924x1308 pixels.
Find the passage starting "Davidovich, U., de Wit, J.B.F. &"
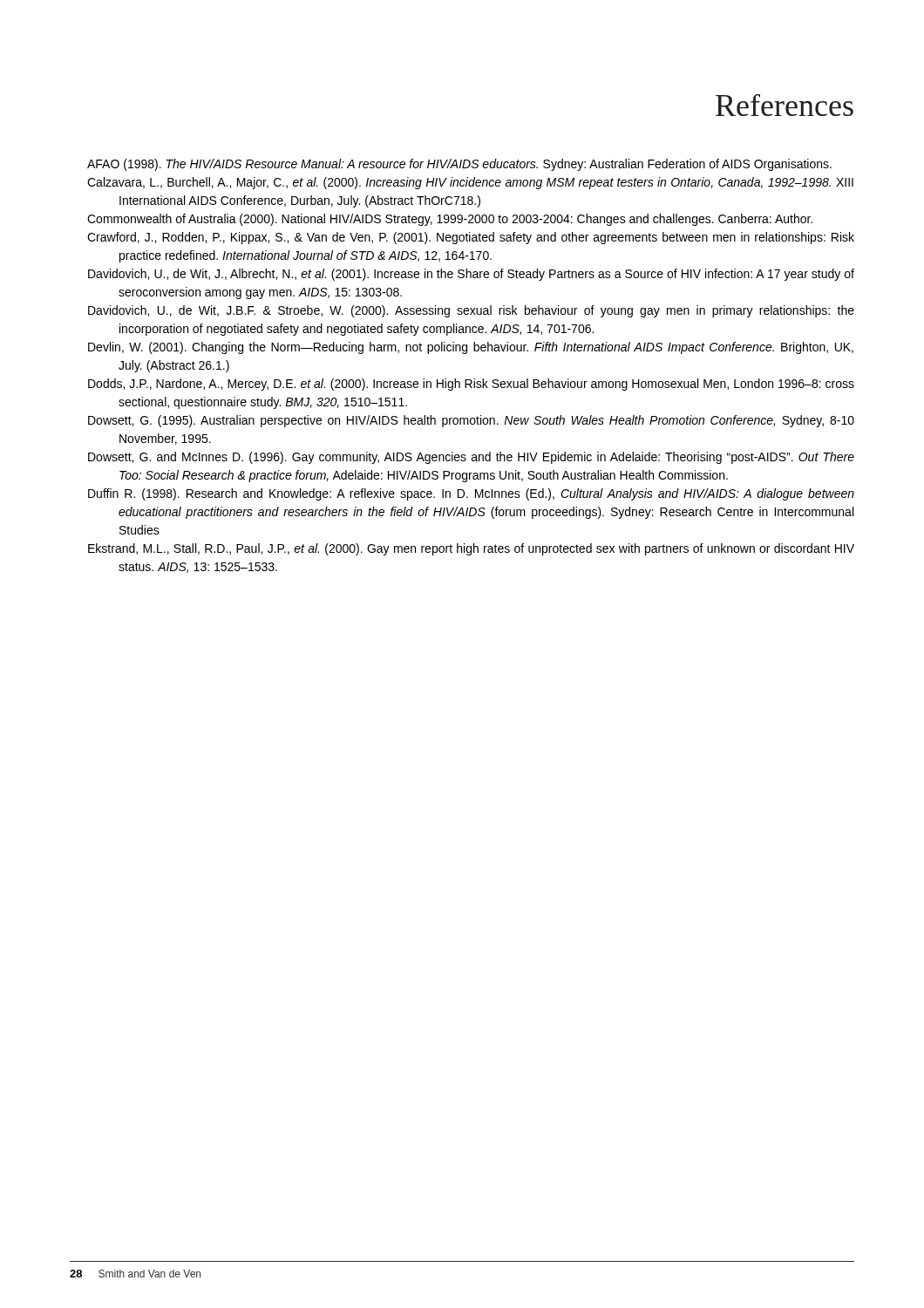tap(471, 320)
